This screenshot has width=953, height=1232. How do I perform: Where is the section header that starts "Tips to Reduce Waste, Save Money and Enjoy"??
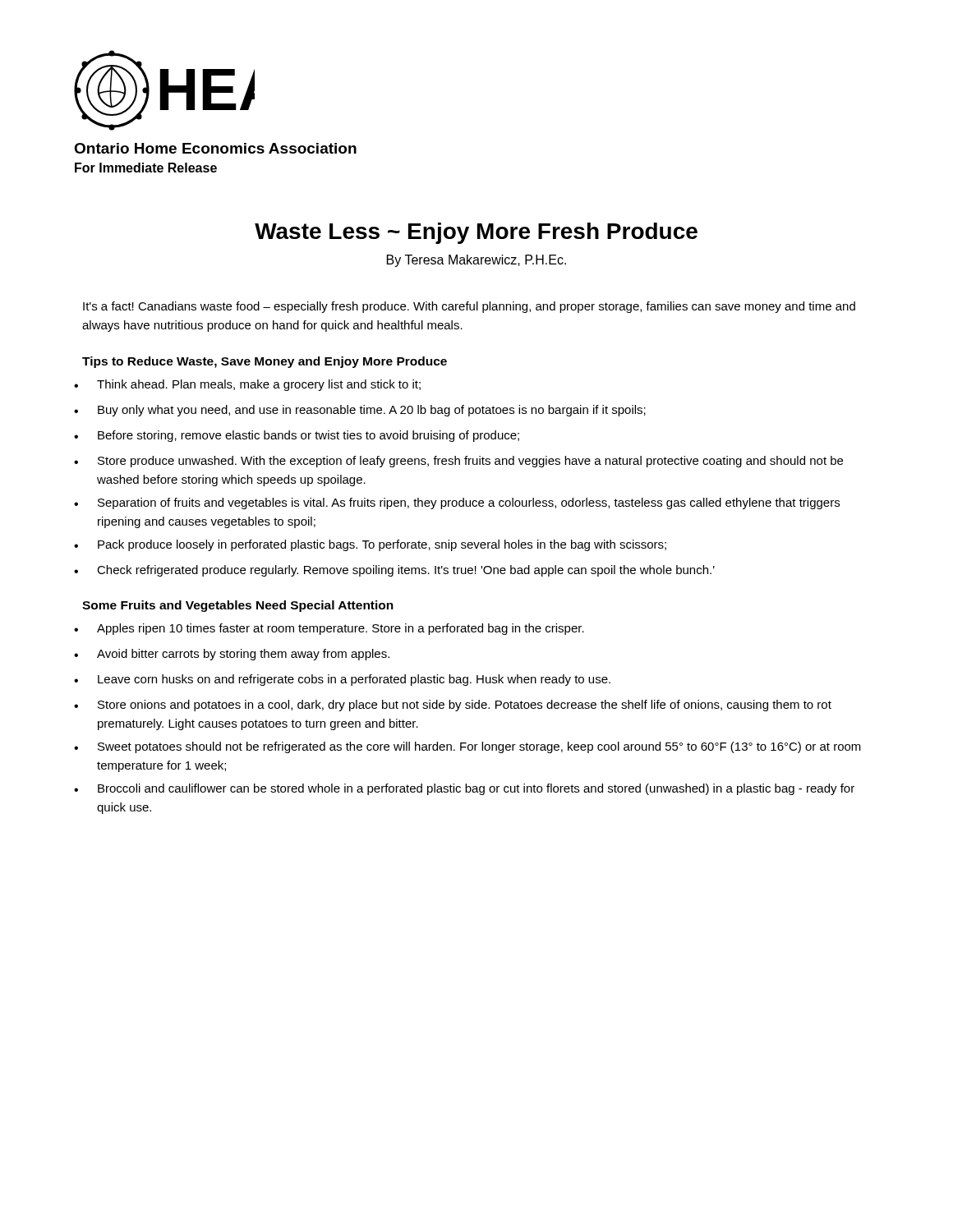click(x=265, y=361)
